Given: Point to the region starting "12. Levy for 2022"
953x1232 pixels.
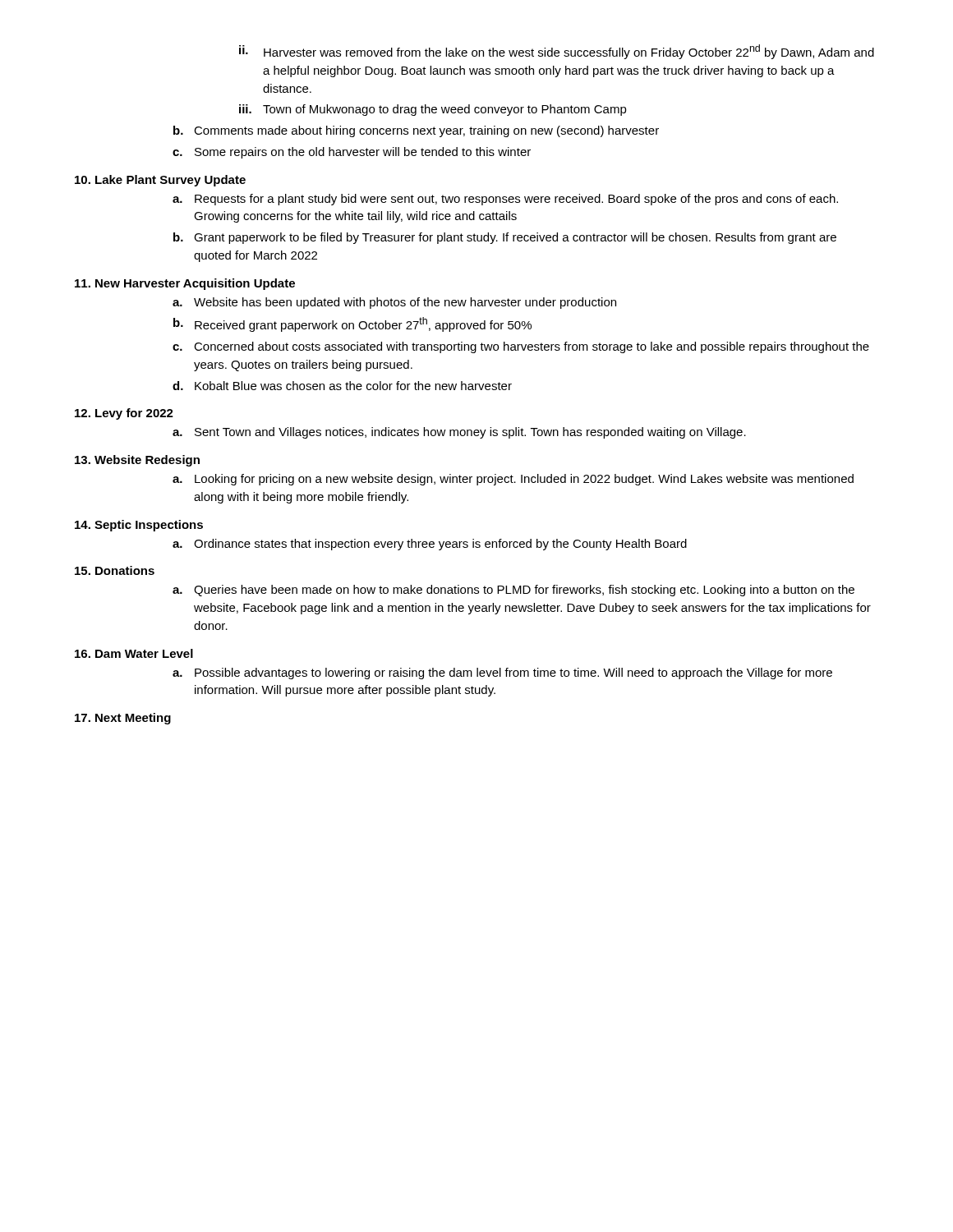Looking at the screenshot, I should pyautogui.click(x=124, y=413).
